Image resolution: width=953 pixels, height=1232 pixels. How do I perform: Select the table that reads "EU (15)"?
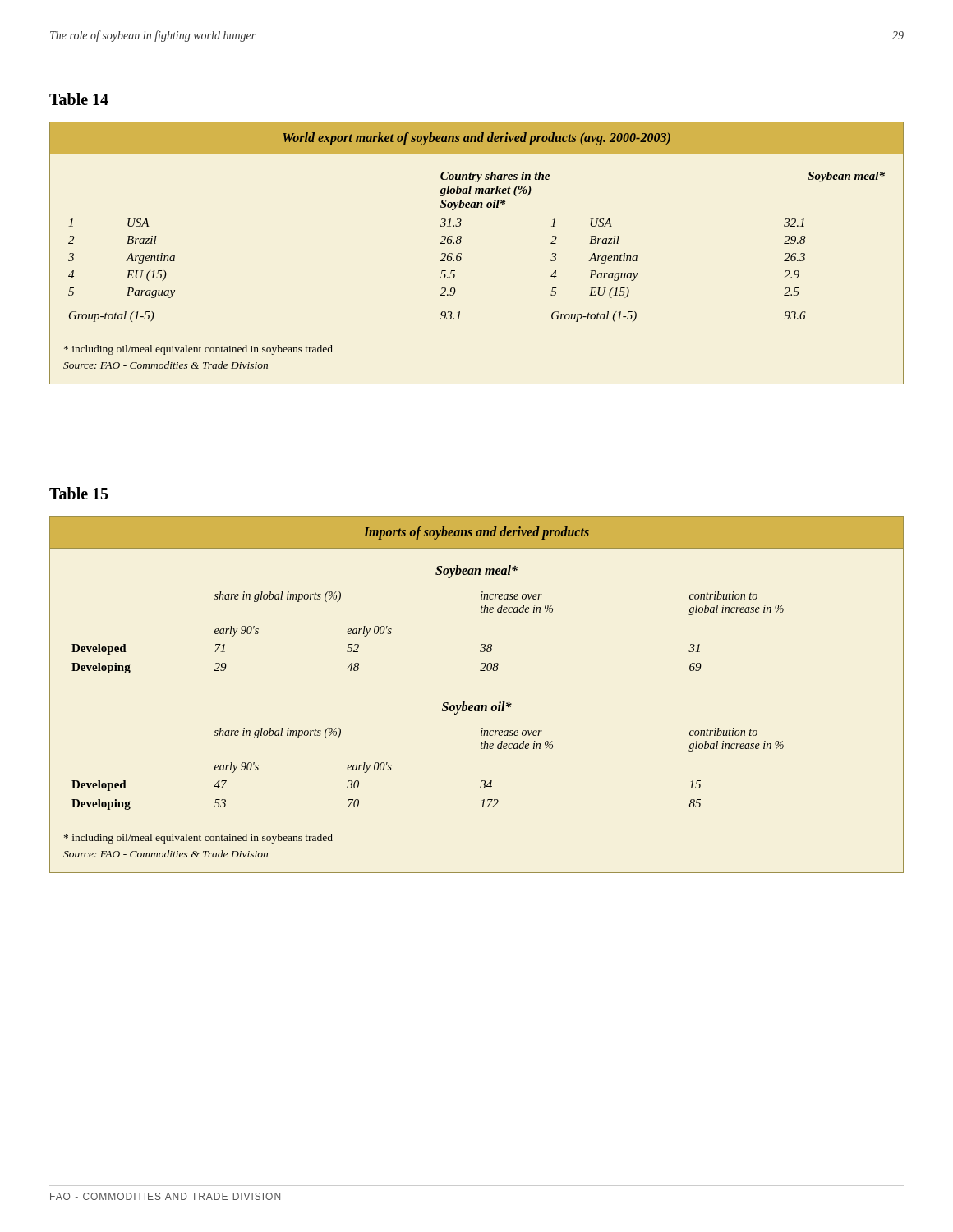click(x=476, y=253)
